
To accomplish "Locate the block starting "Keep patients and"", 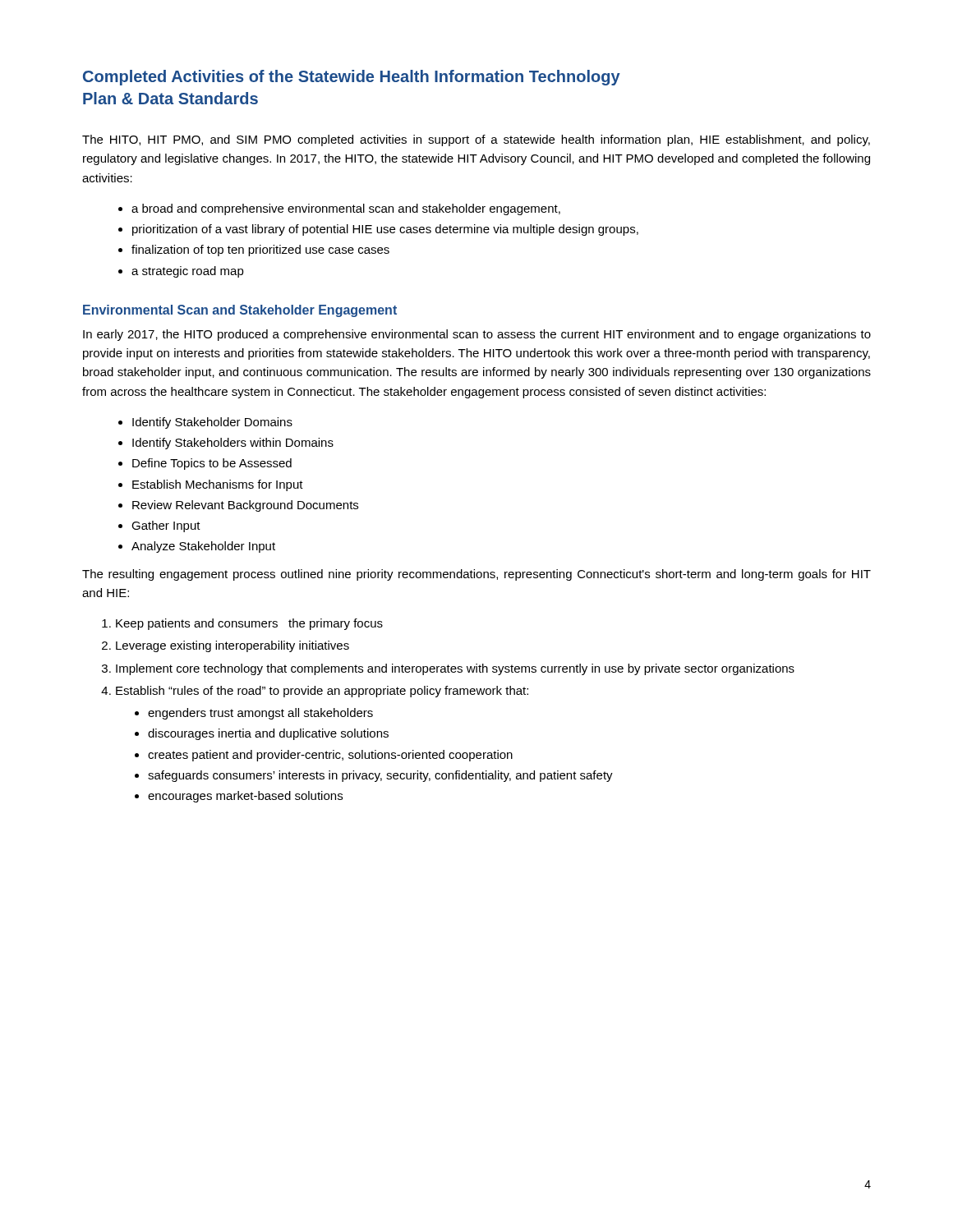I will 249,623.
